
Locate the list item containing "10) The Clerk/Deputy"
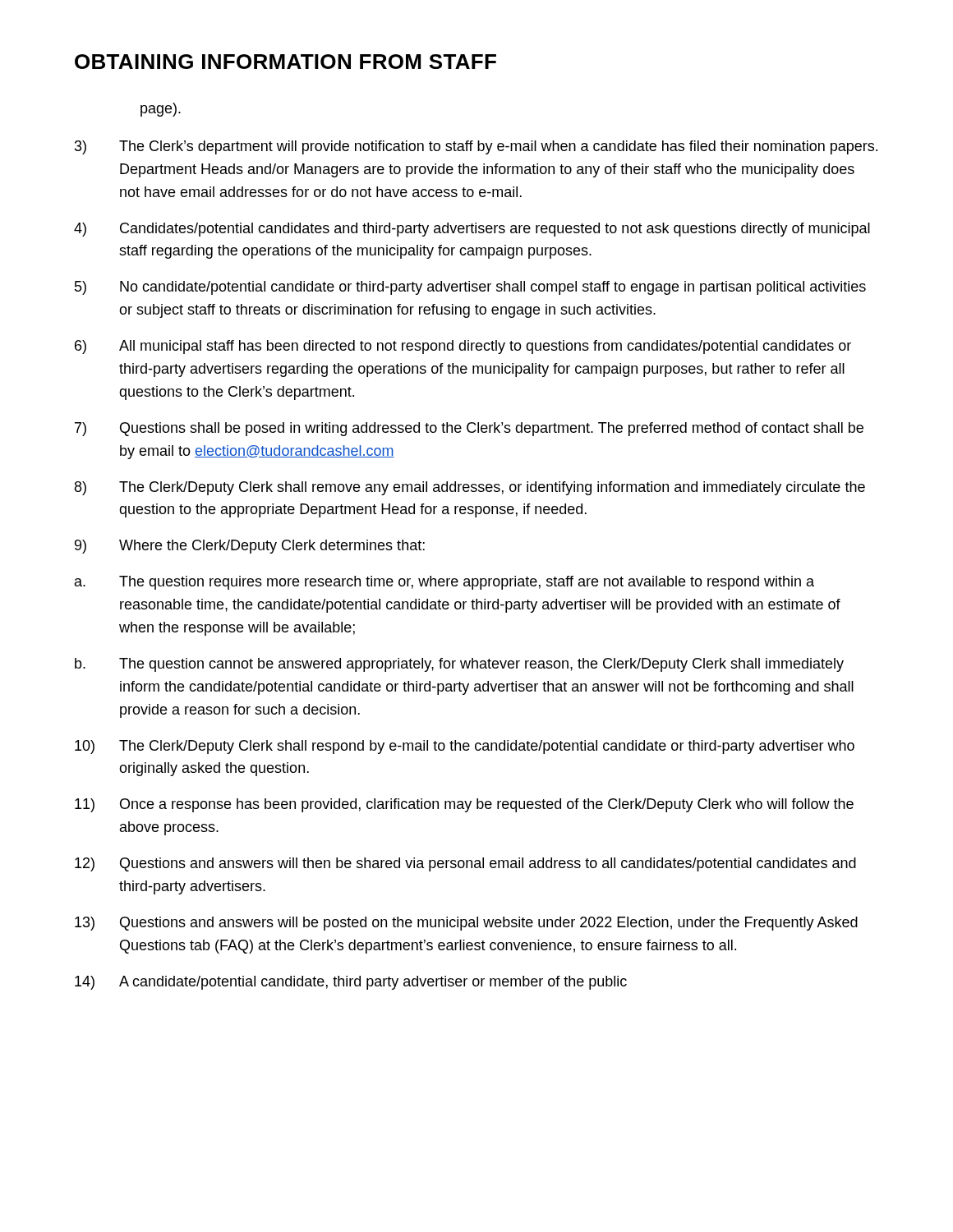(x=476, y=758)
